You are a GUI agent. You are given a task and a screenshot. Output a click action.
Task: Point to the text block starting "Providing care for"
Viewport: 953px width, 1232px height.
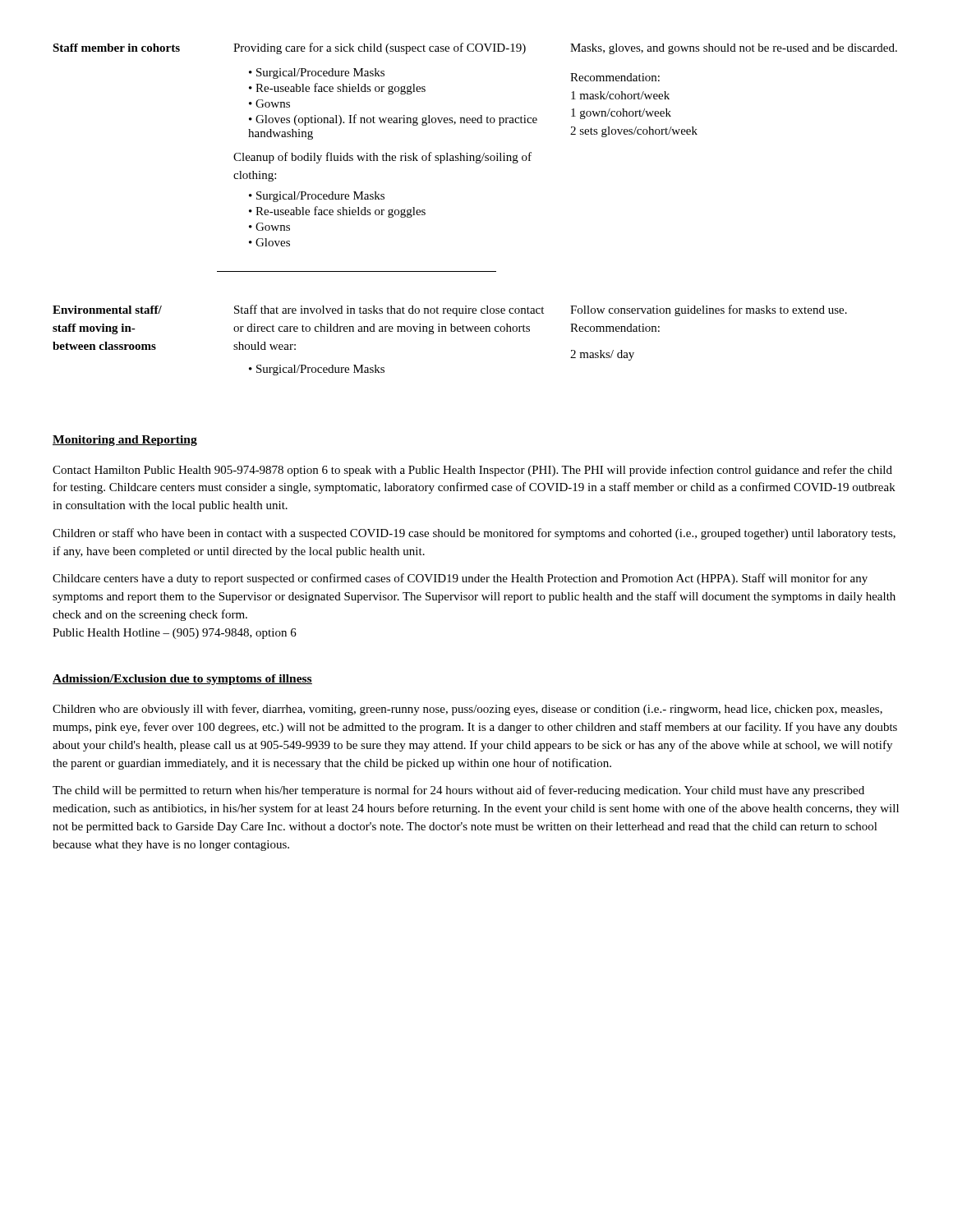(389, 145)
